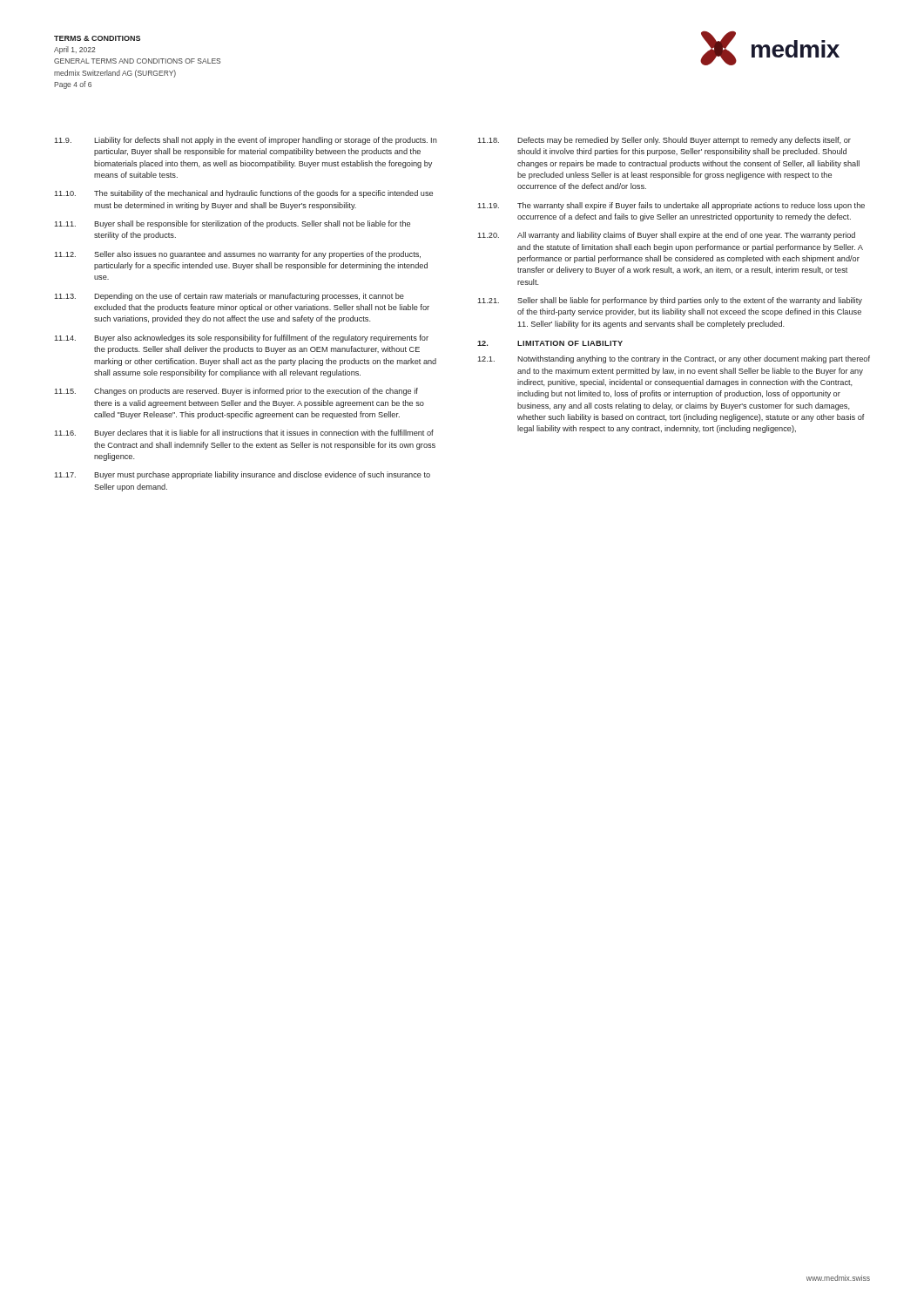Screen dimensions: 1307x924
Task: Point to the text block starting "11.19. The warranty shall expire"
Action: pyautogui.click(x=674, y=212)
